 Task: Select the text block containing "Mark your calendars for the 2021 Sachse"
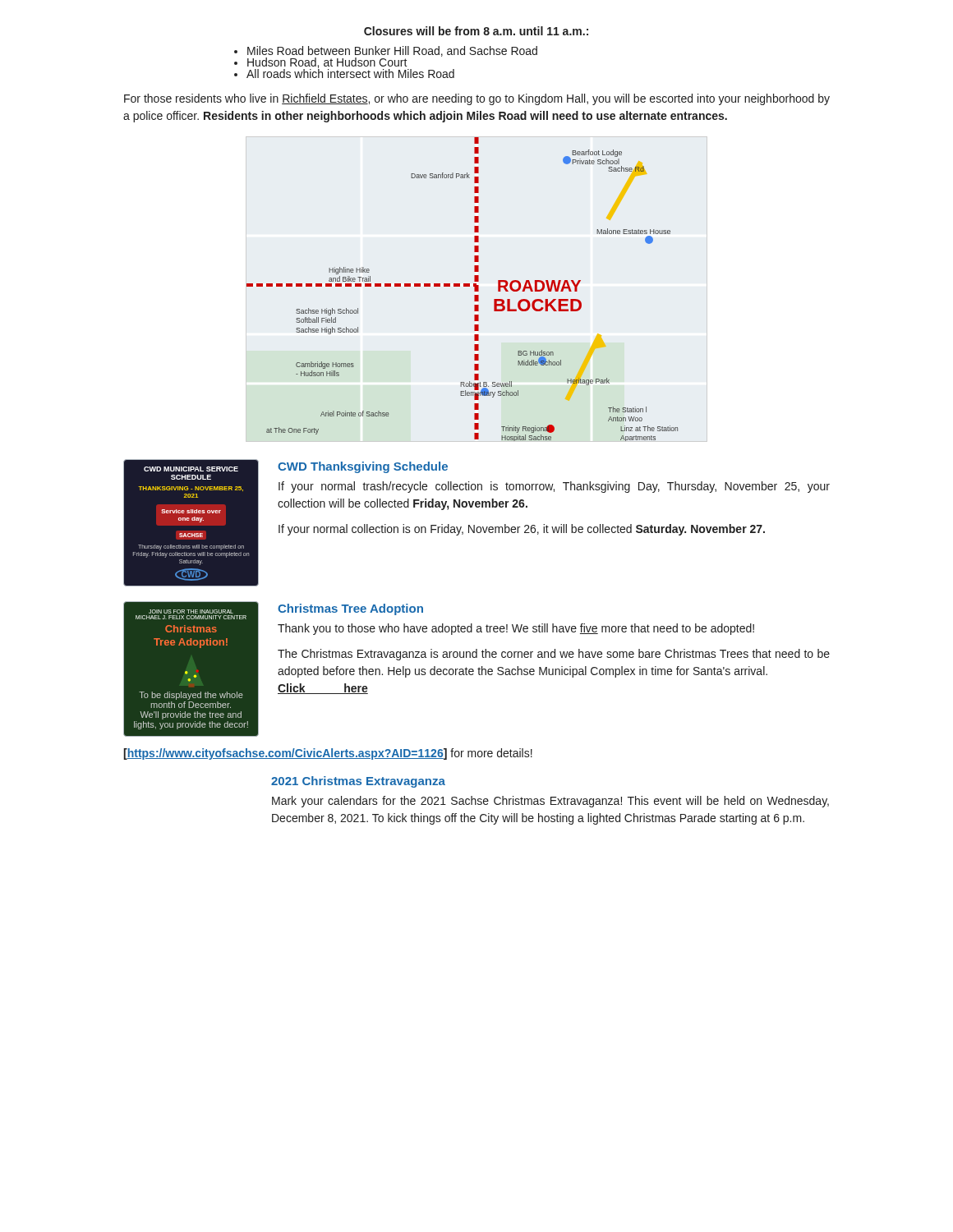(x=550, y=809)
